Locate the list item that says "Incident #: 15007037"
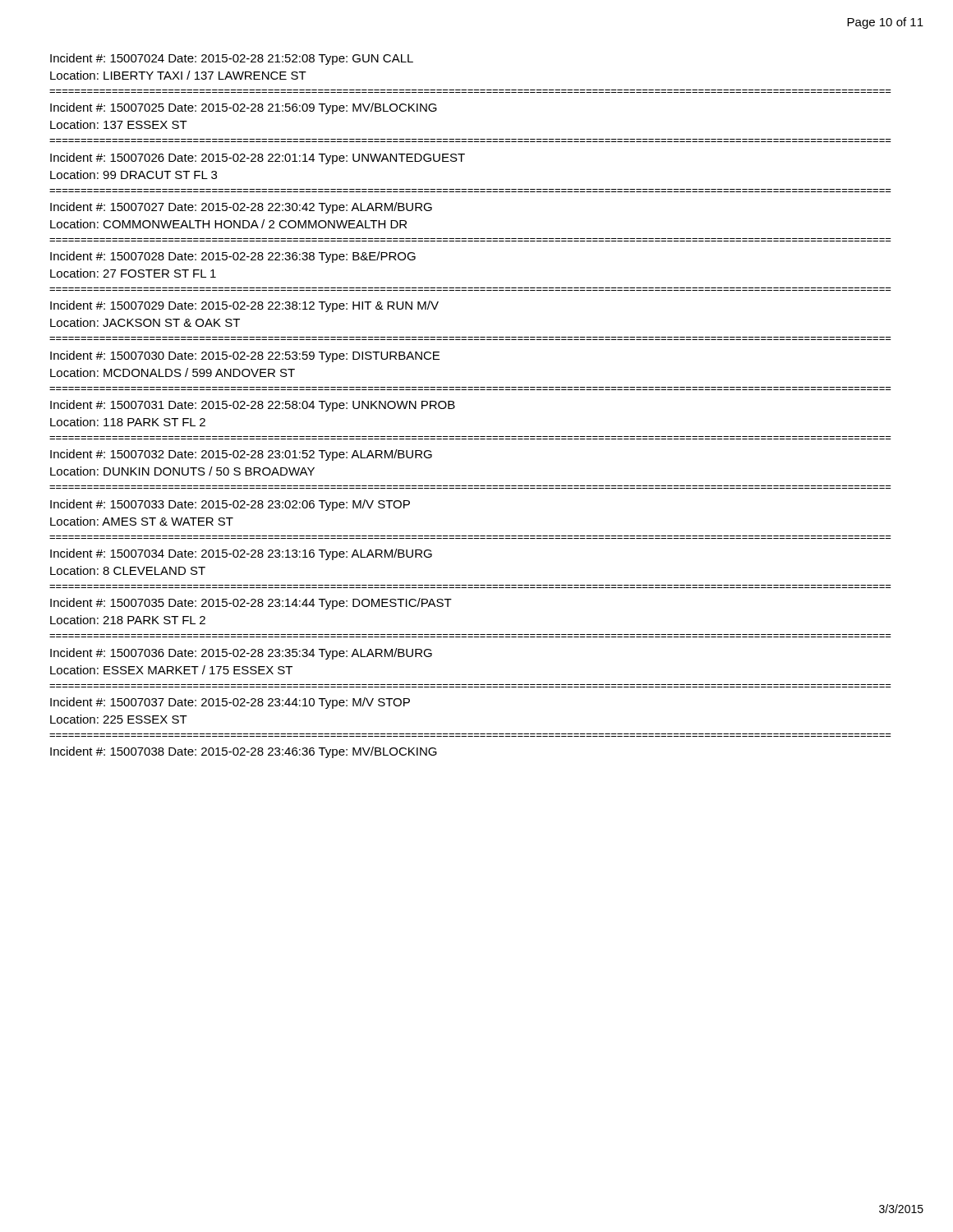The image size is (953, 1232). (230, 703)
